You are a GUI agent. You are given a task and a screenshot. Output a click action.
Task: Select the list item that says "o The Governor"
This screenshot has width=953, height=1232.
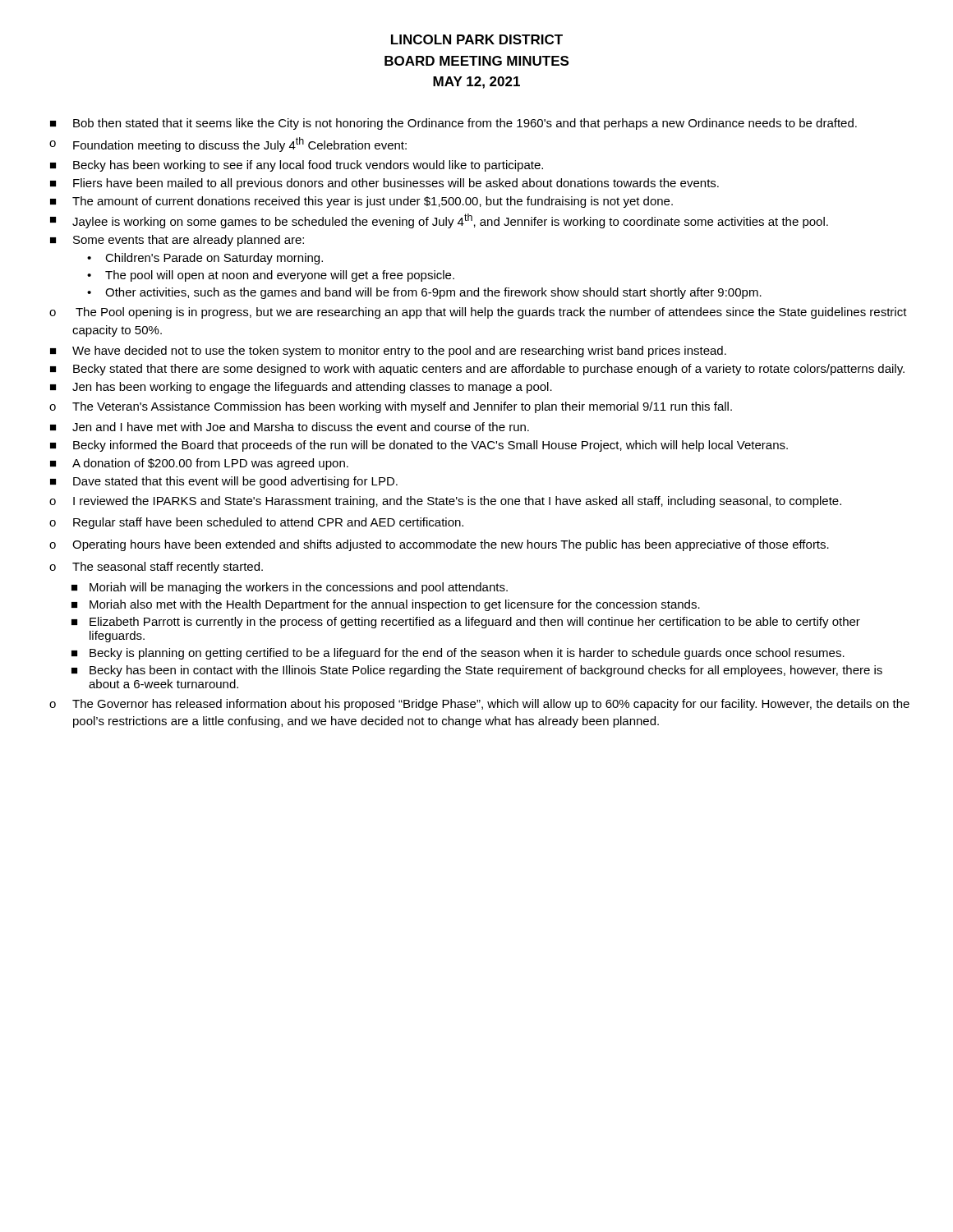pos(481,712)
